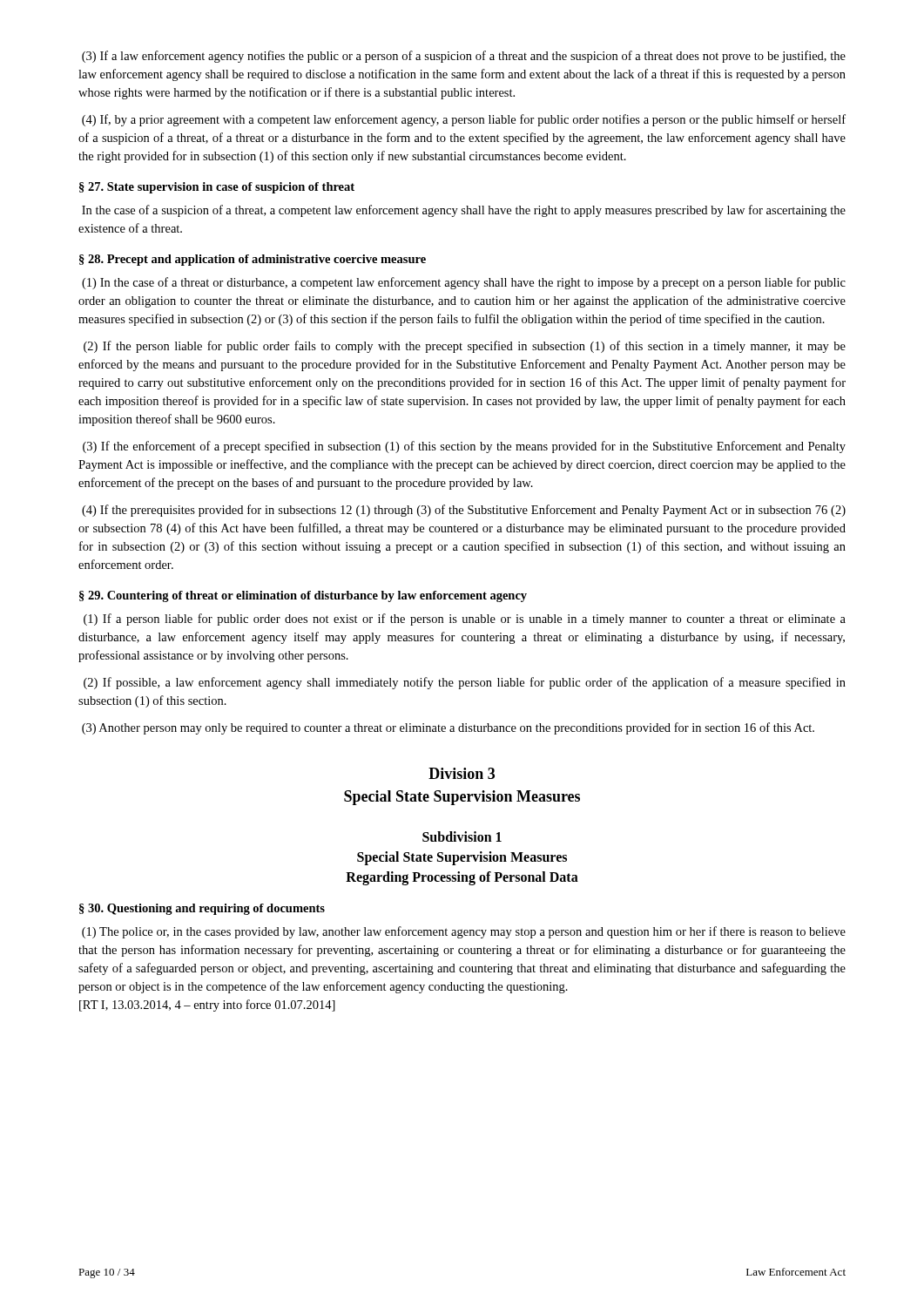Find the text block containing "(4) If, by a prior agreement with"
924x1307 pixels.
point(462,138)
